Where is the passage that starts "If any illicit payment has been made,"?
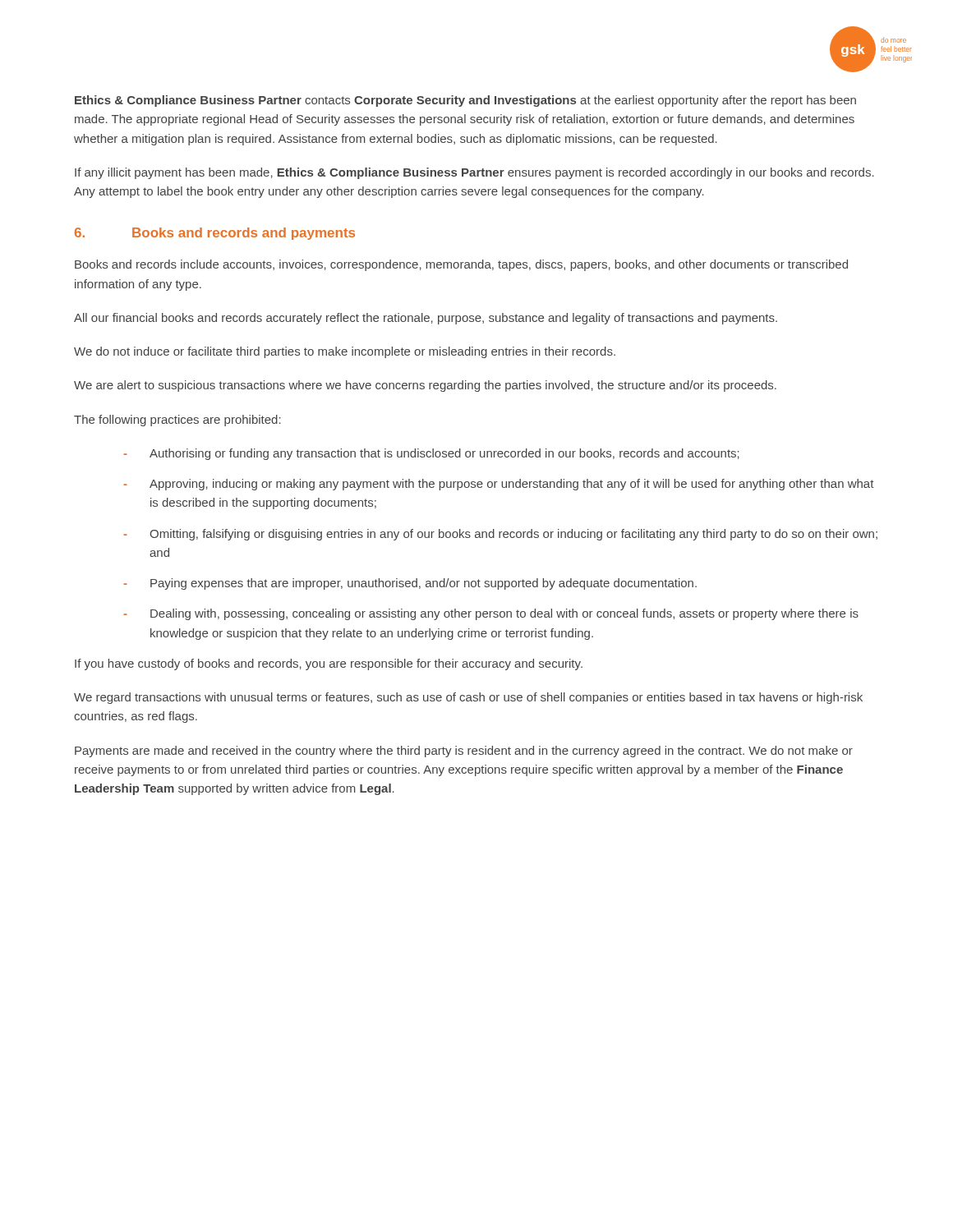Screen dimensions: 1232x953 [474, 181]
